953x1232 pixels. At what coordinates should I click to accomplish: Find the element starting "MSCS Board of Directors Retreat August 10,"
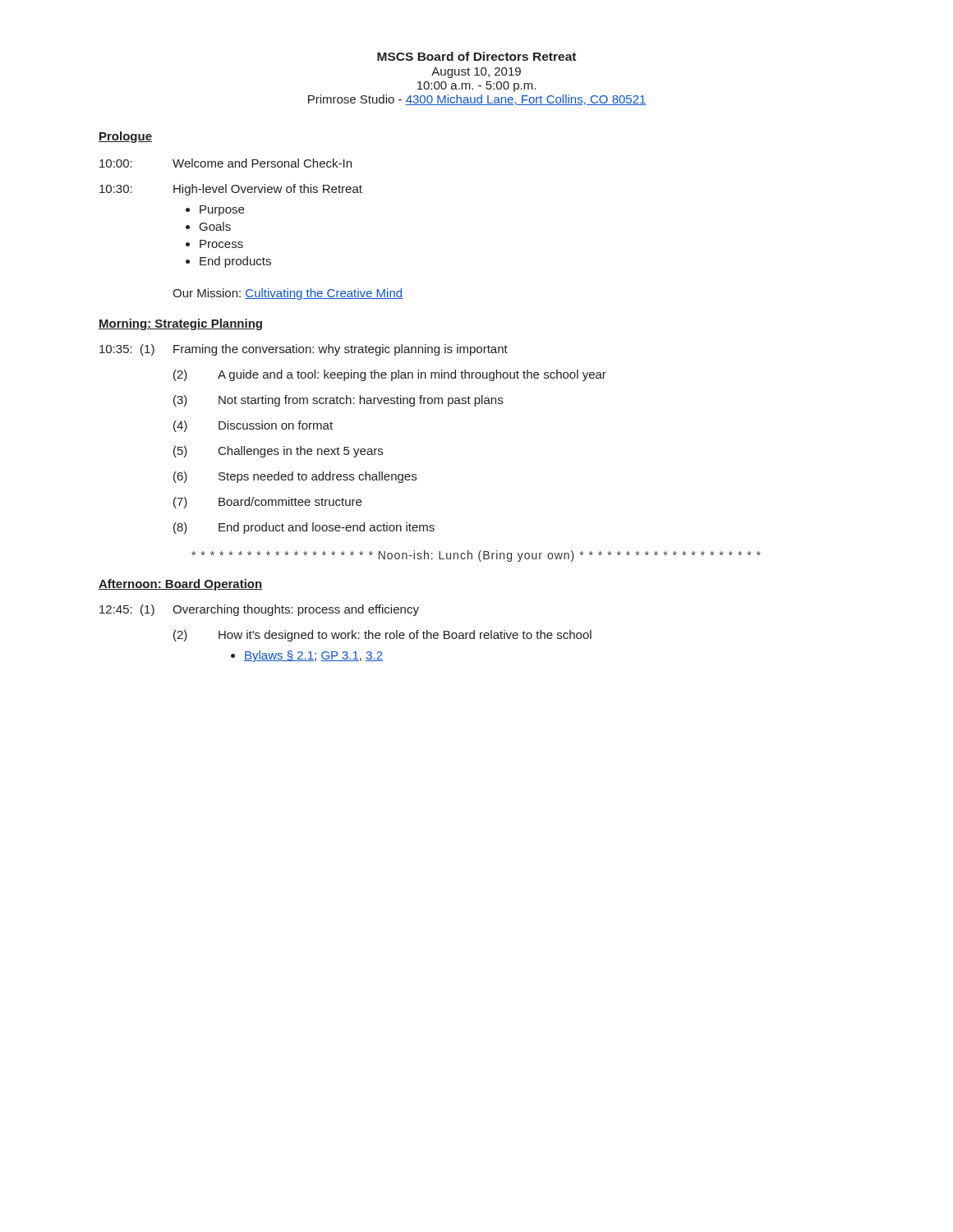(476, 78)
